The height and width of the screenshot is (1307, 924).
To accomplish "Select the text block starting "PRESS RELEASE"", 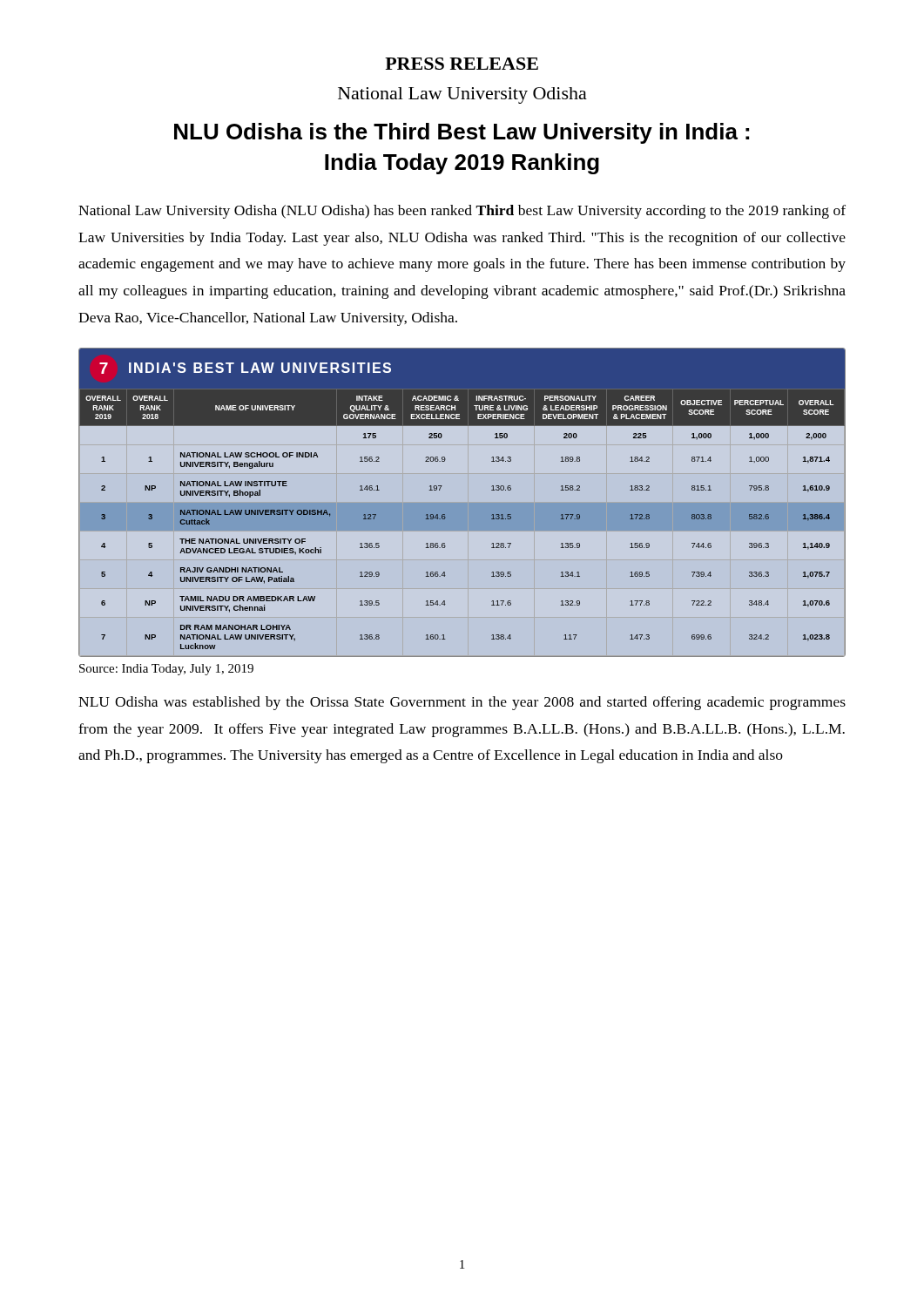I will 462,63.
